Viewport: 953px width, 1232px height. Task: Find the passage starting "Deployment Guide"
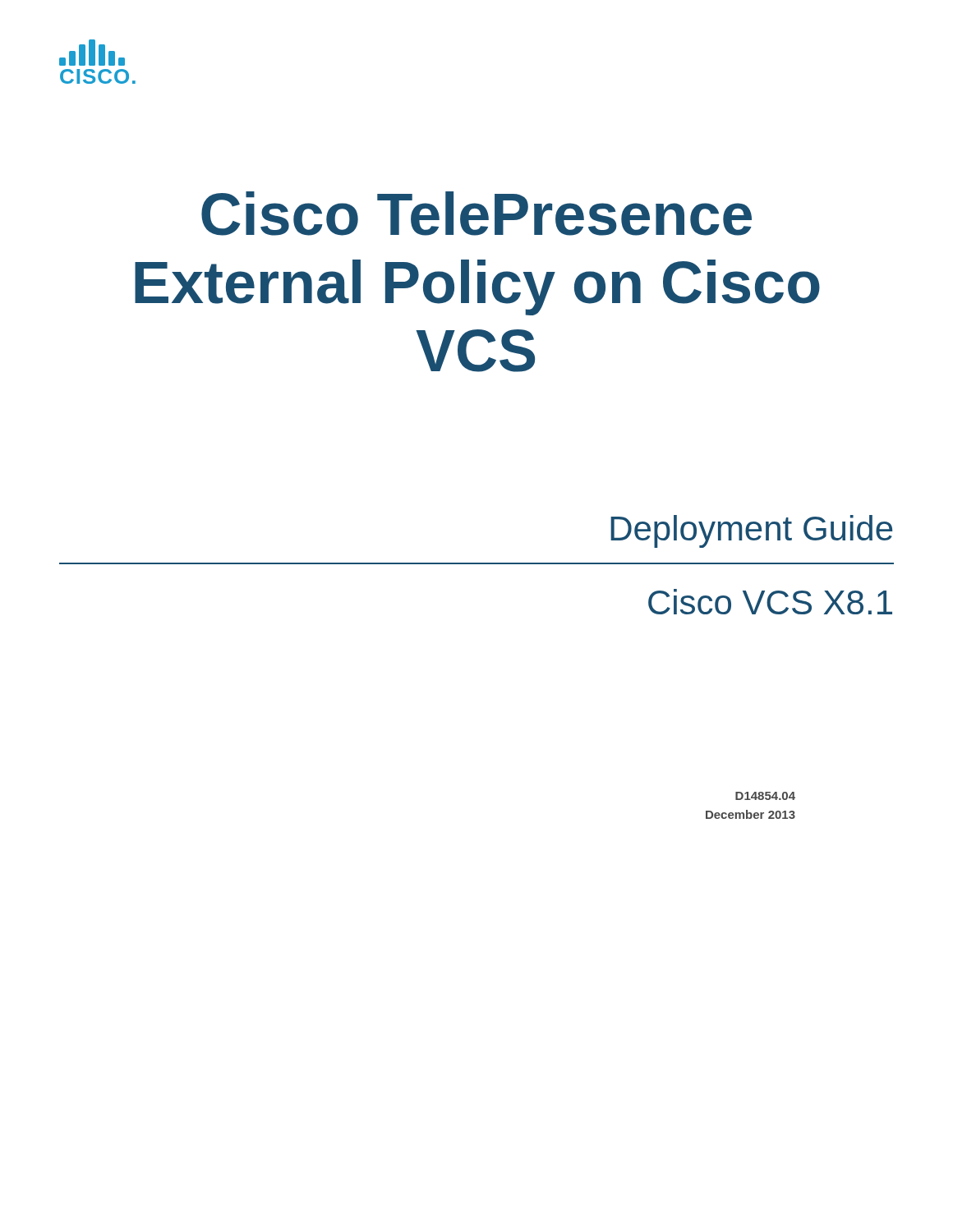[751, 529]
